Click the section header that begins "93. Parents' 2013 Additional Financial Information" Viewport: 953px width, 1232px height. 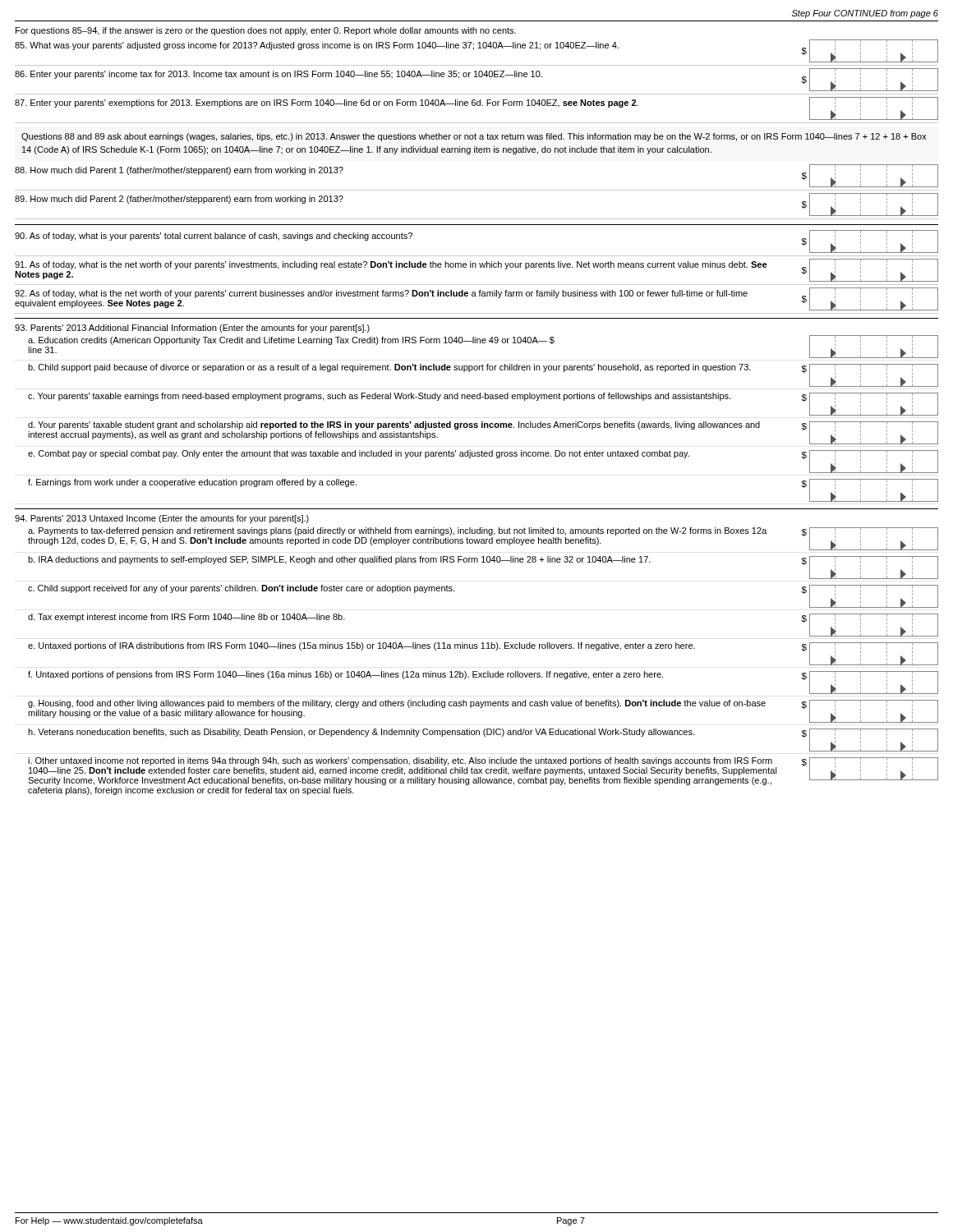(192, 328)
